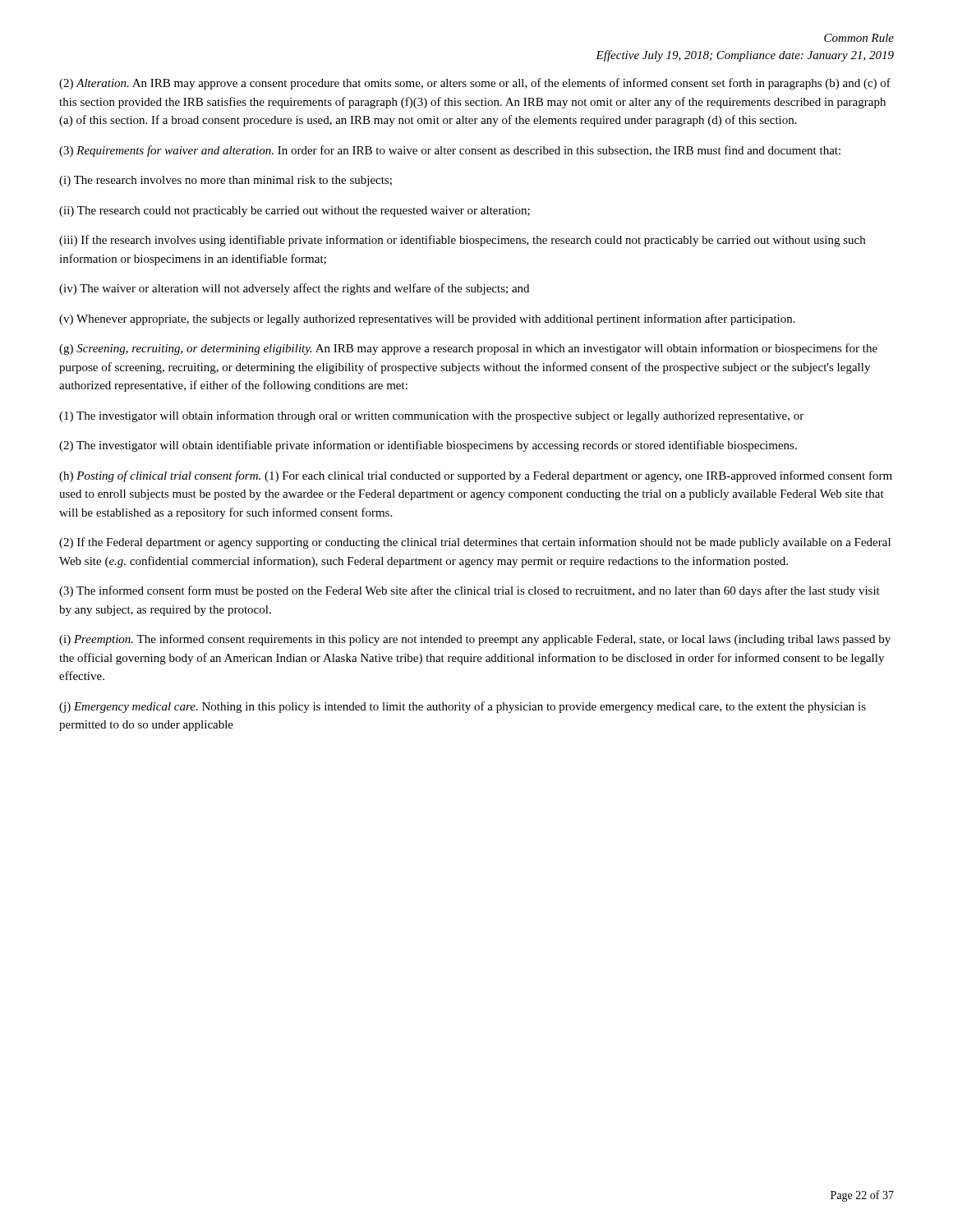The image size is (953, 1232).
Task: Point to the passage starting "(iii) If the"
Action: coord(462,249)
